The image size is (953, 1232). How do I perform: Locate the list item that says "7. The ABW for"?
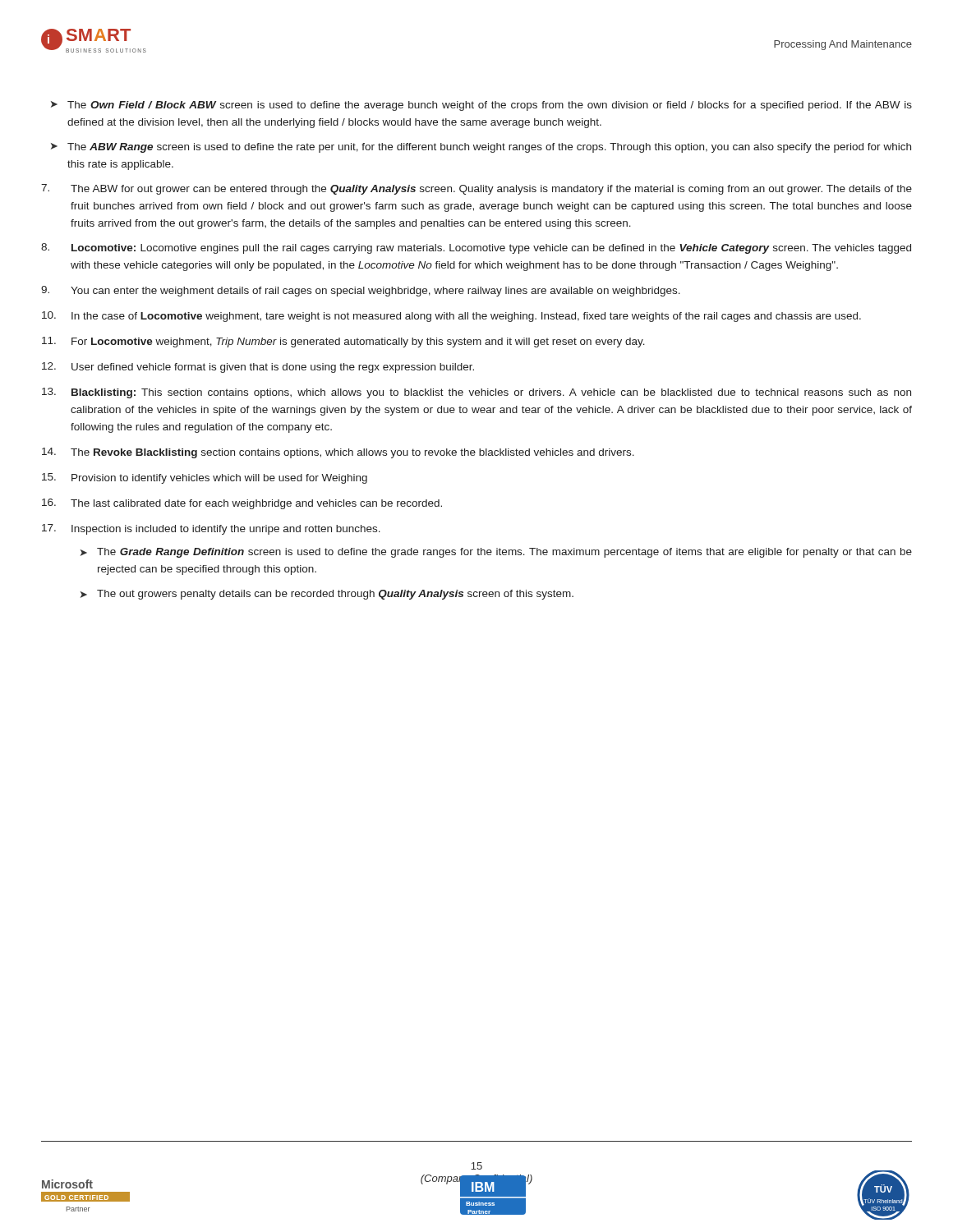476,206
